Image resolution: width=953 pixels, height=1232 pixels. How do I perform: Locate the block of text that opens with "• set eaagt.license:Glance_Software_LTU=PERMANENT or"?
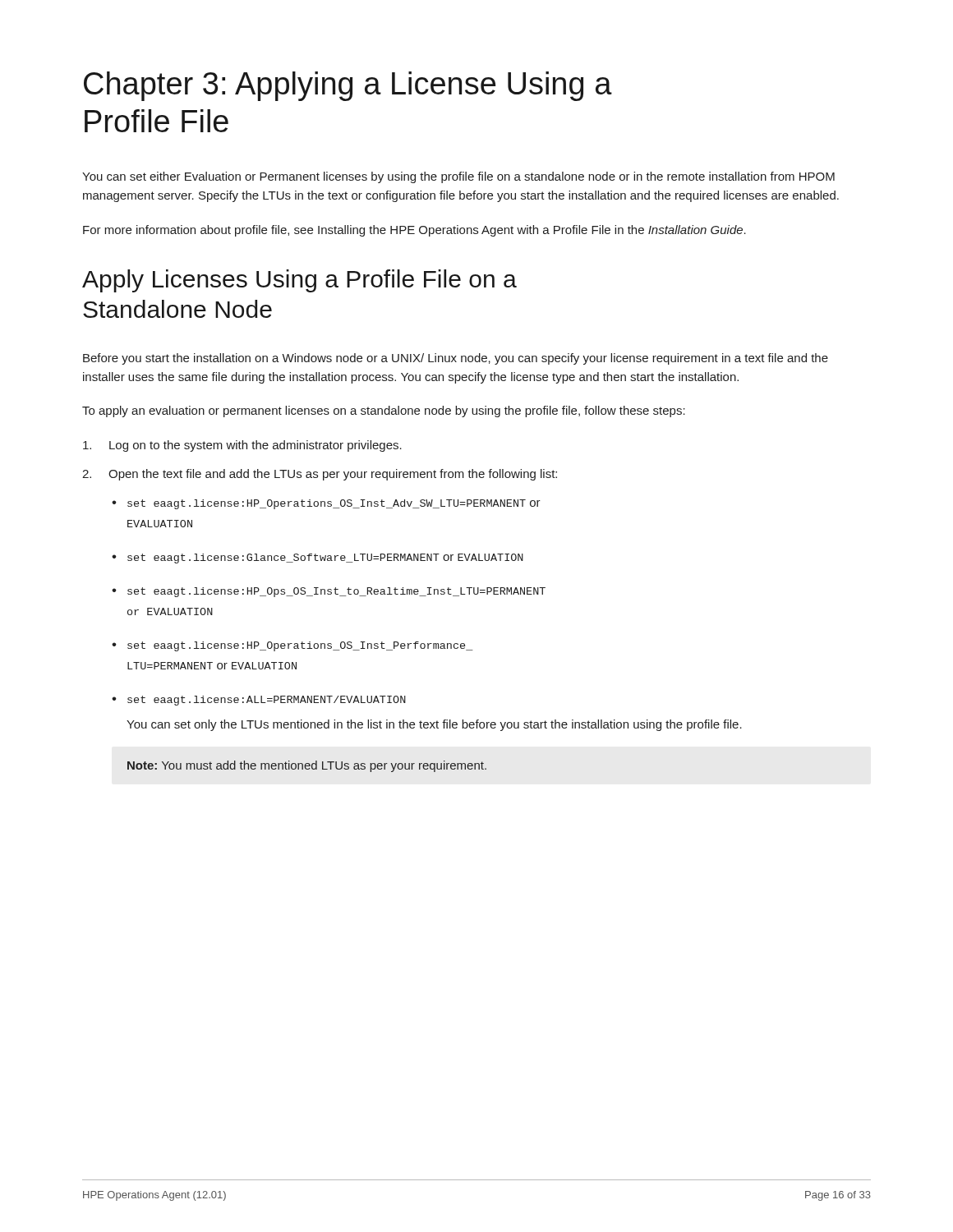491,557
